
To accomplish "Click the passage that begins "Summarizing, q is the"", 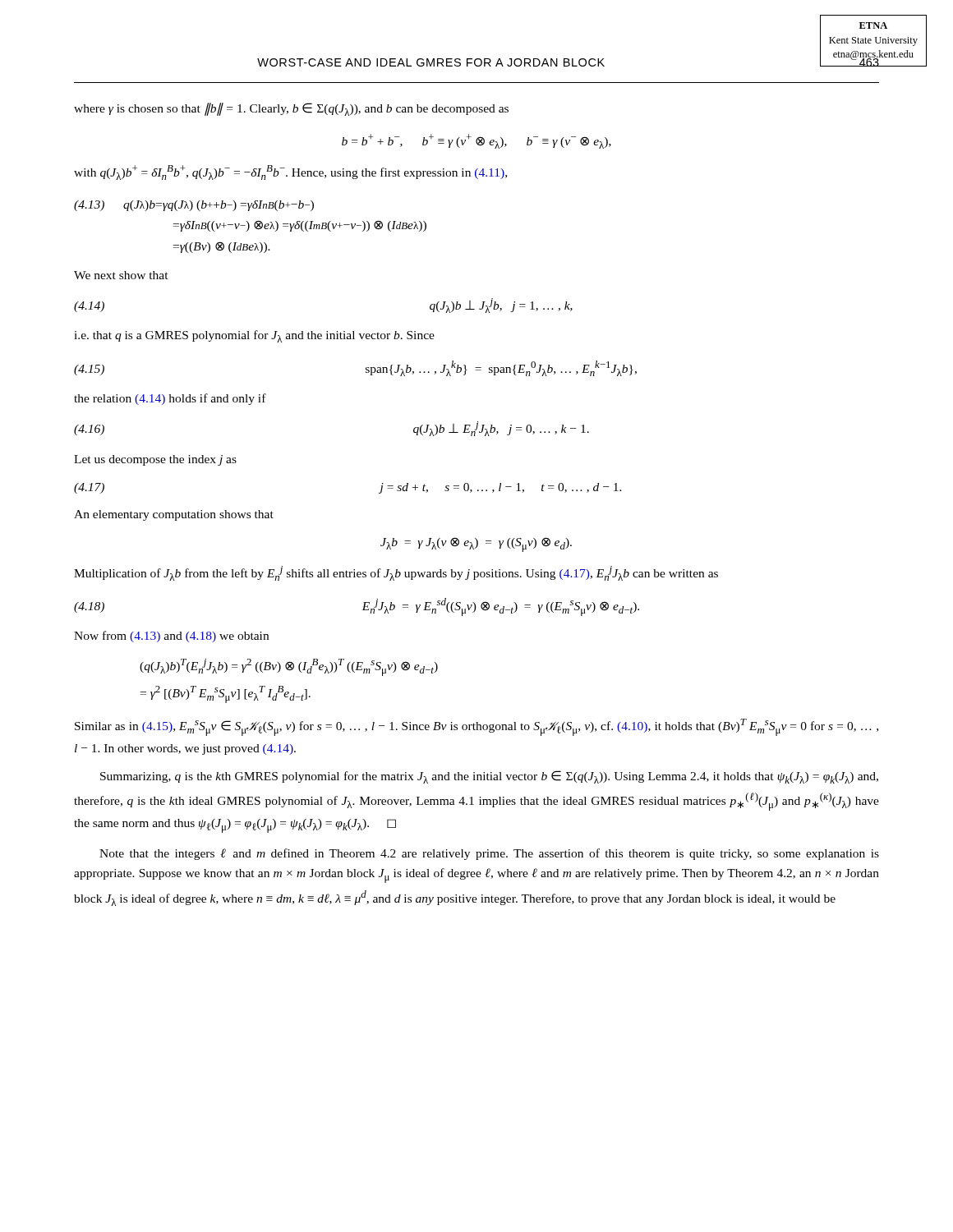I will (476, 801).
